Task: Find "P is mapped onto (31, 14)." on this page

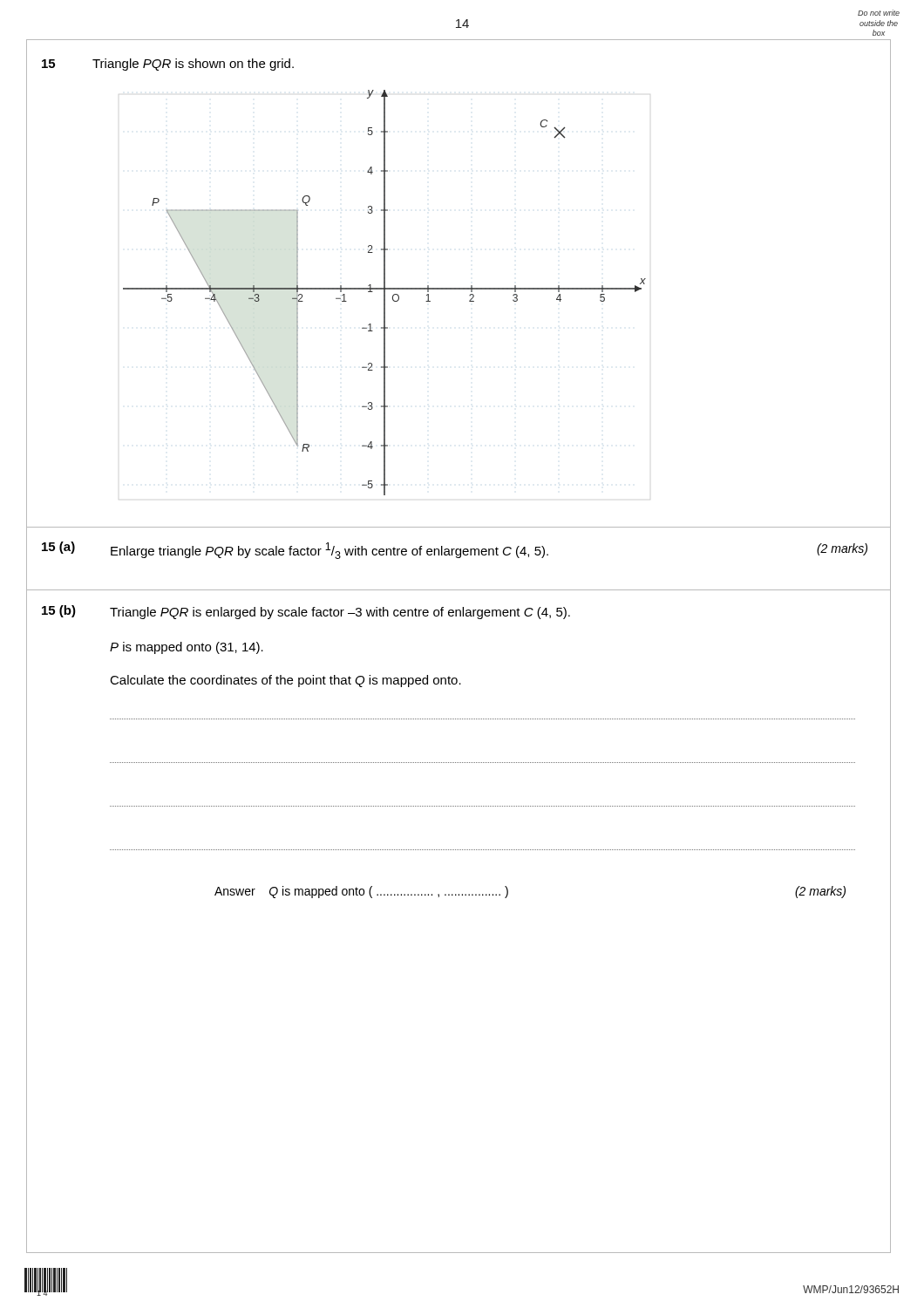Action: click(x=187, y=647)
